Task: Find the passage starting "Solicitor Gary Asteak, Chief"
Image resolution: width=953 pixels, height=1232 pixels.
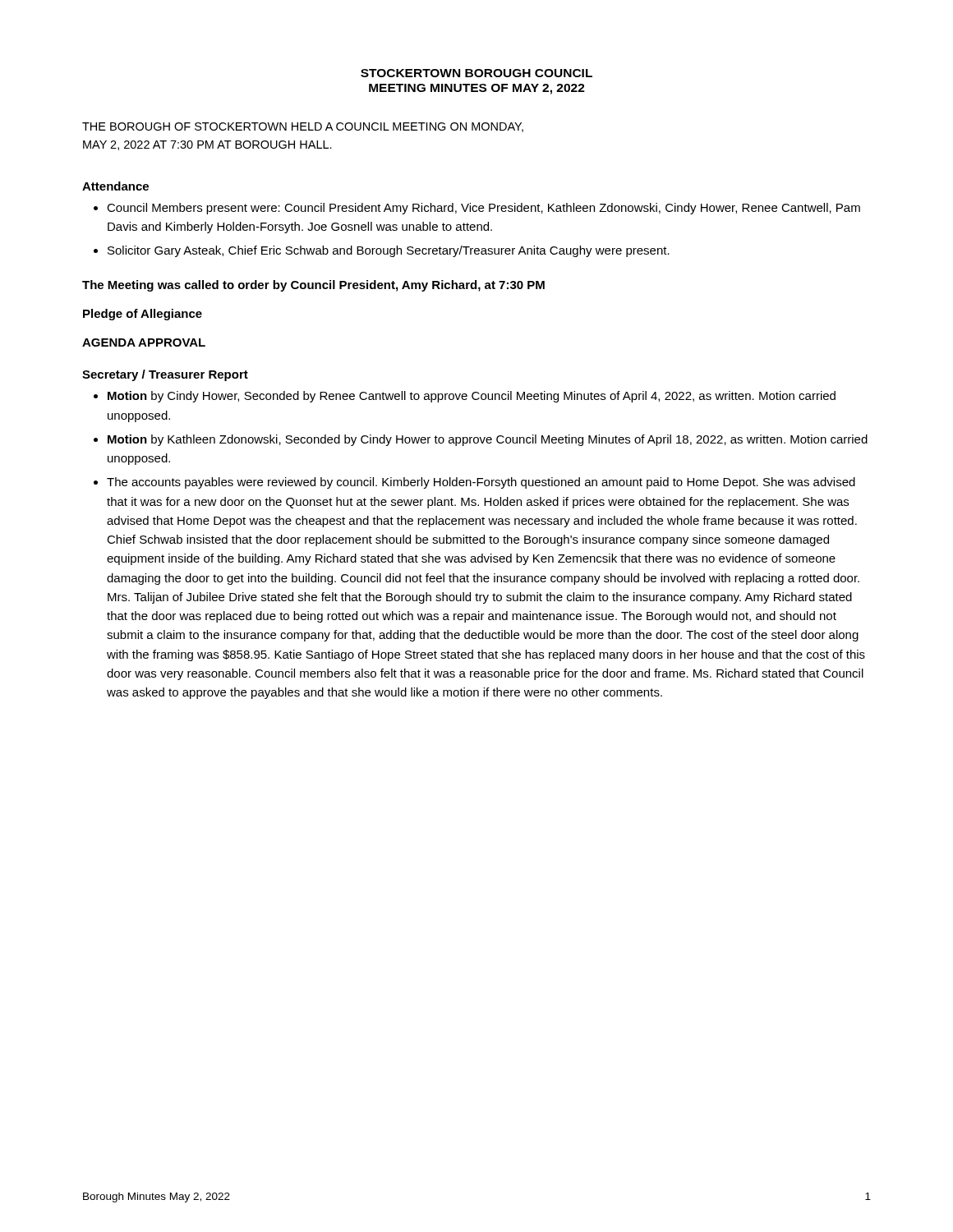Action: [x=388, y=250]
